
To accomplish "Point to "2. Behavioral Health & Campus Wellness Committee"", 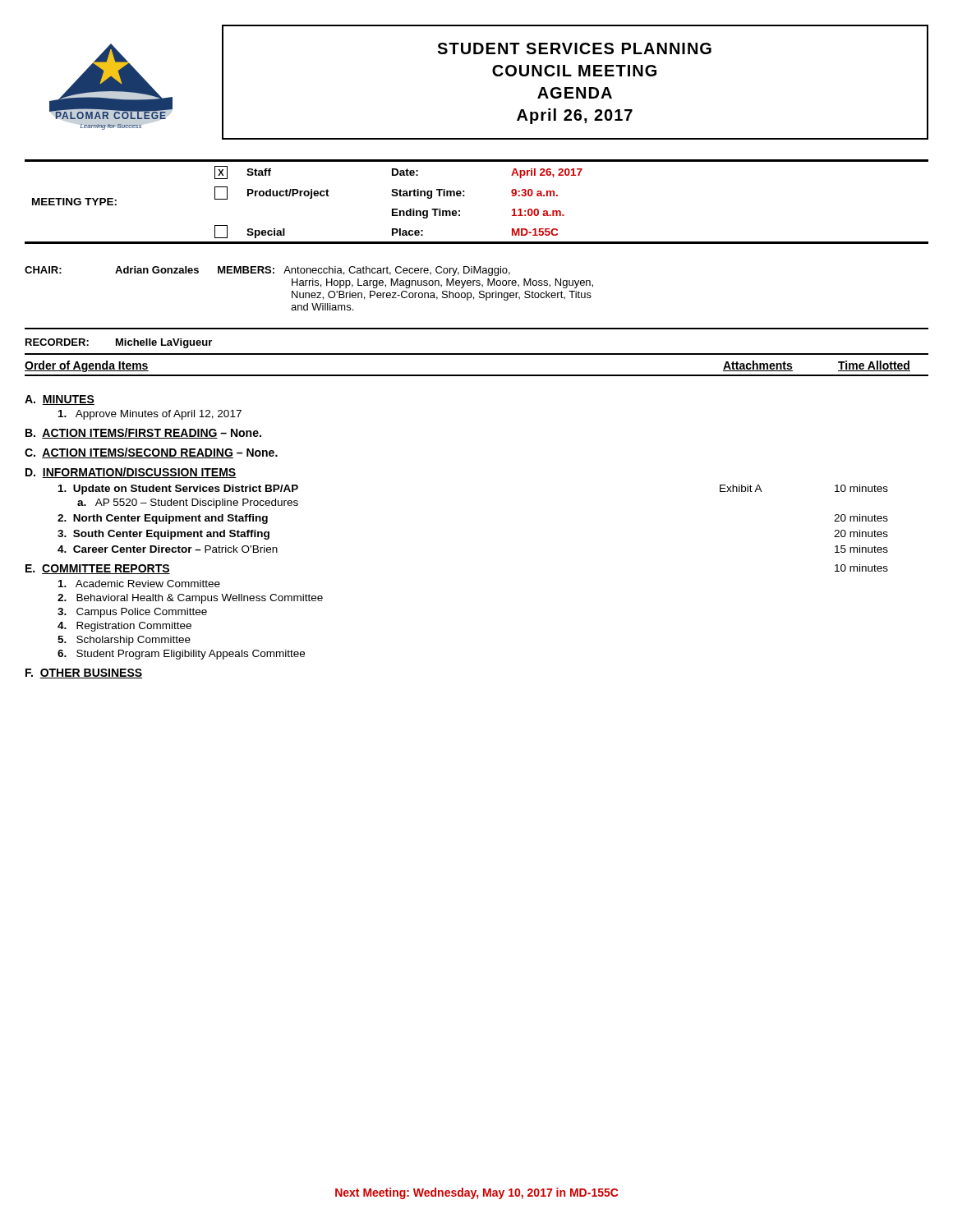I will (190, 598).
